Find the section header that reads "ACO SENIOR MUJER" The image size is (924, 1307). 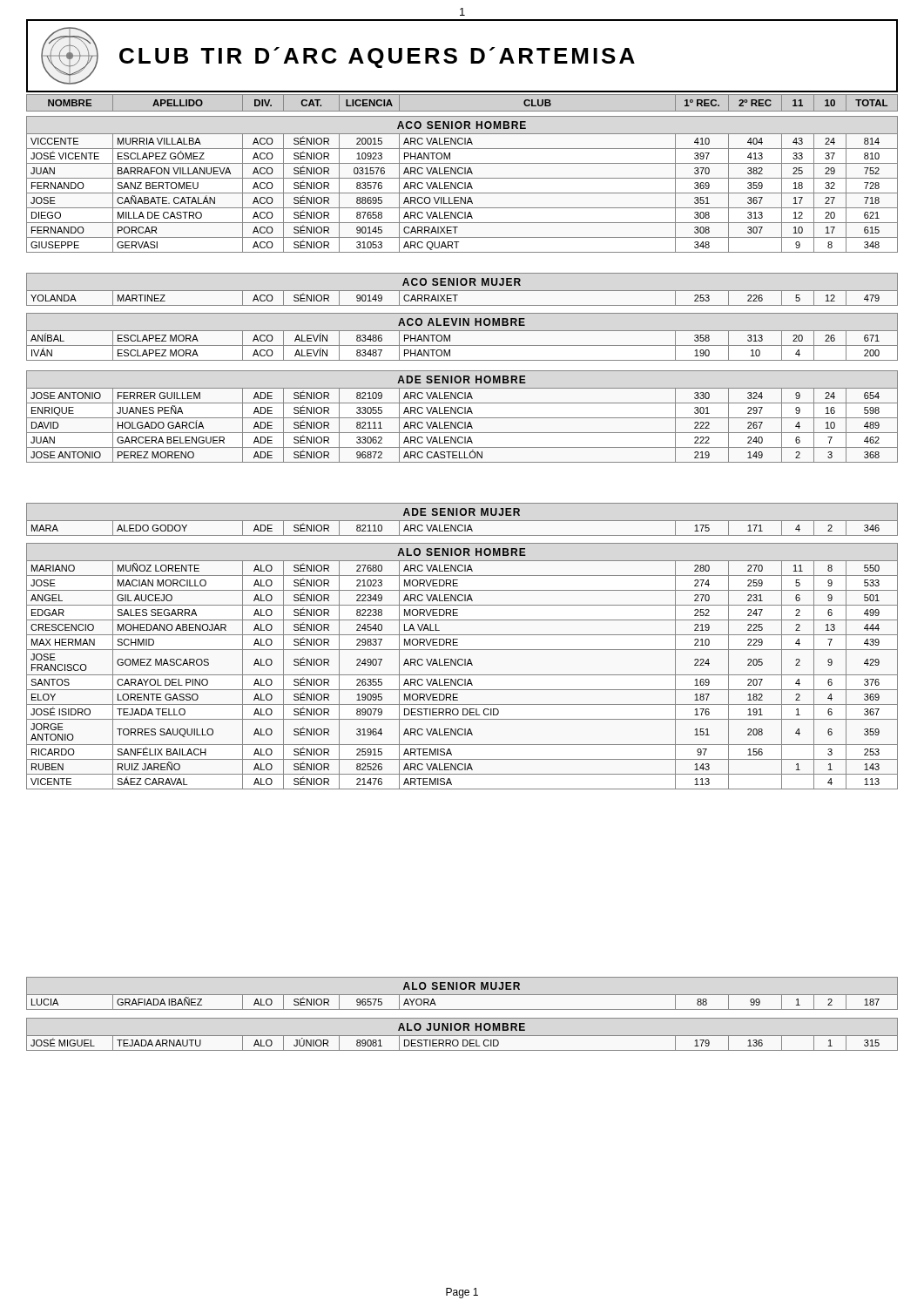(x=462, y=282)
